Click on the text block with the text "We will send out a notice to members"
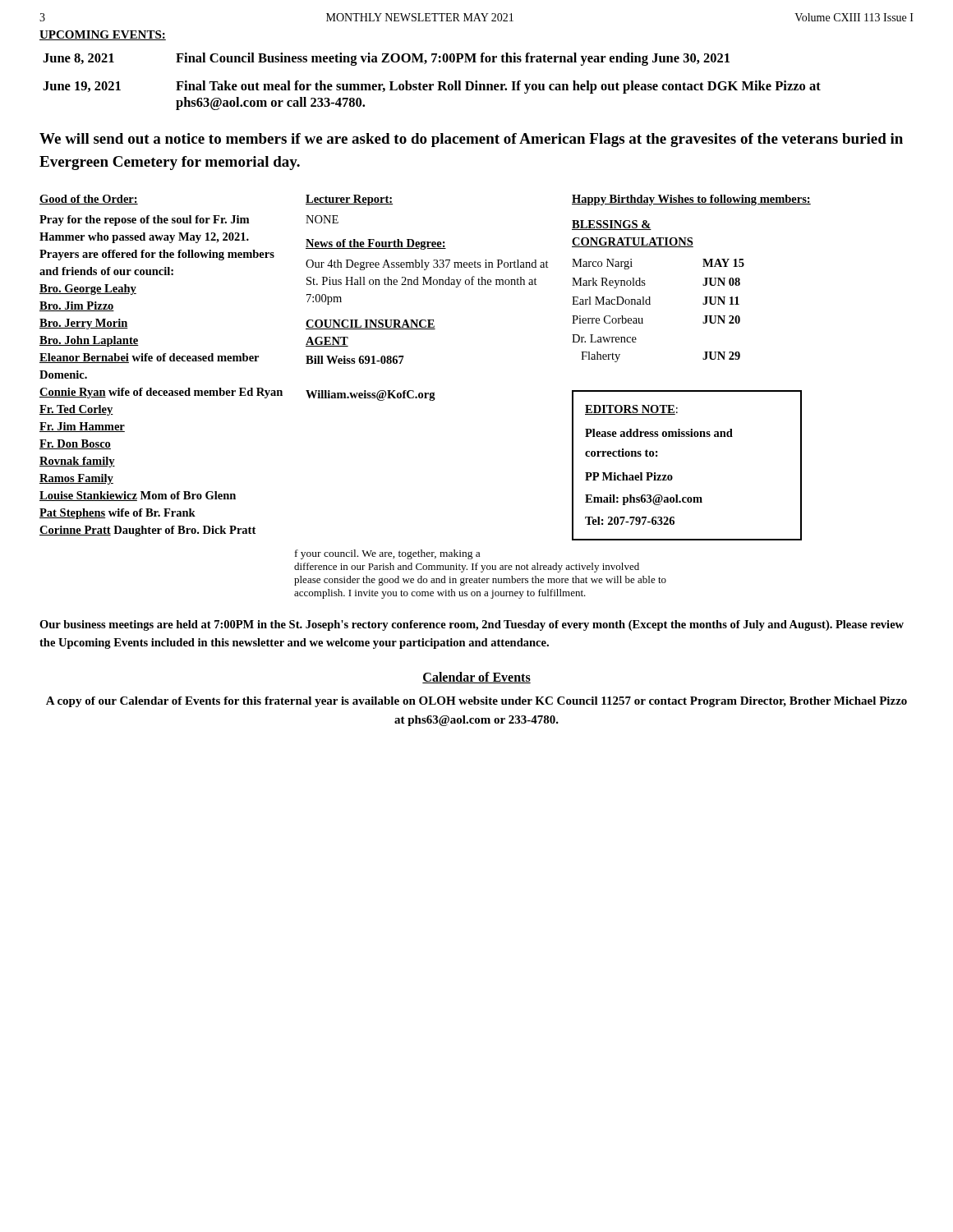 [471, 150]
